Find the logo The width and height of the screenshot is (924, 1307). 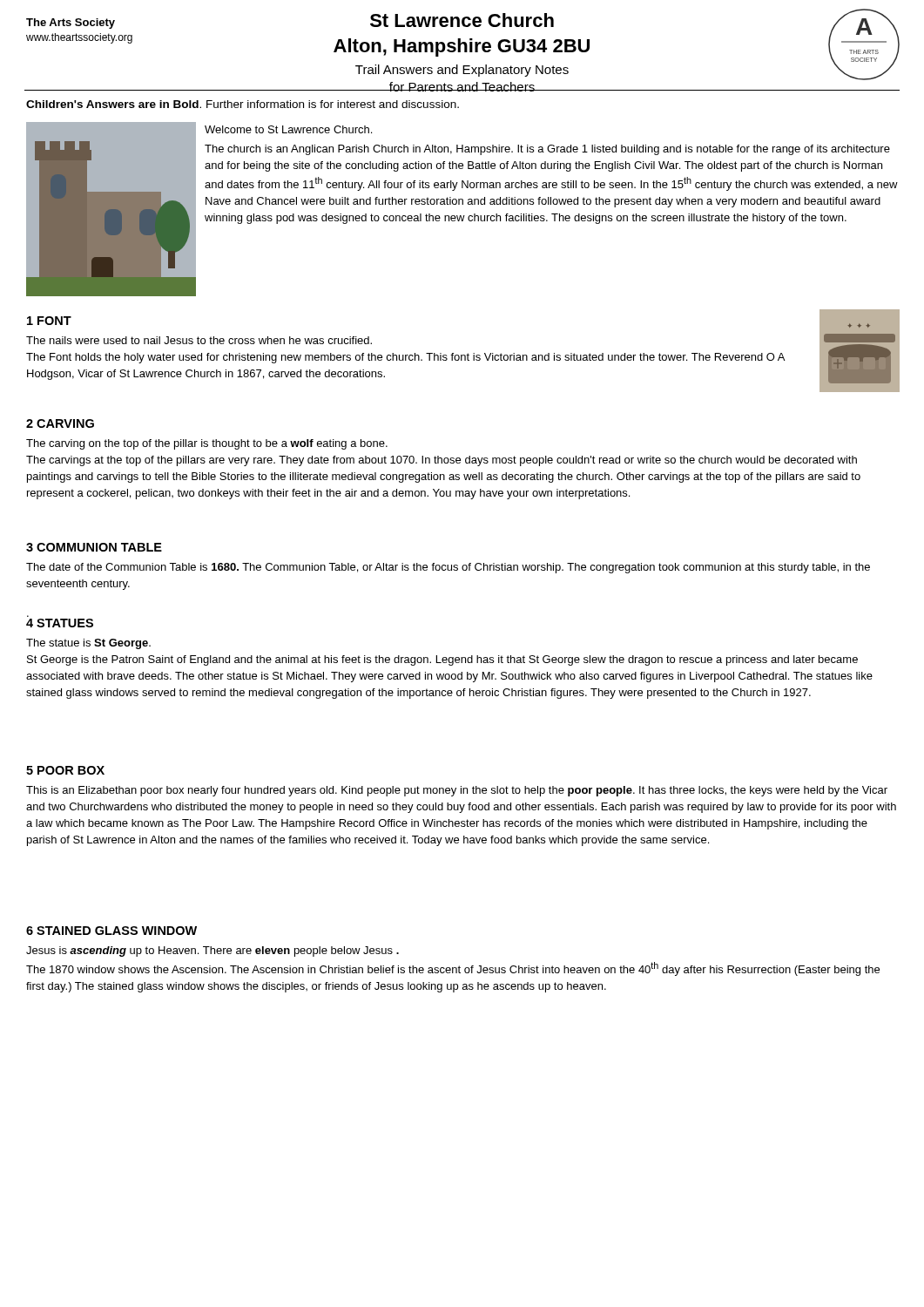864,44
